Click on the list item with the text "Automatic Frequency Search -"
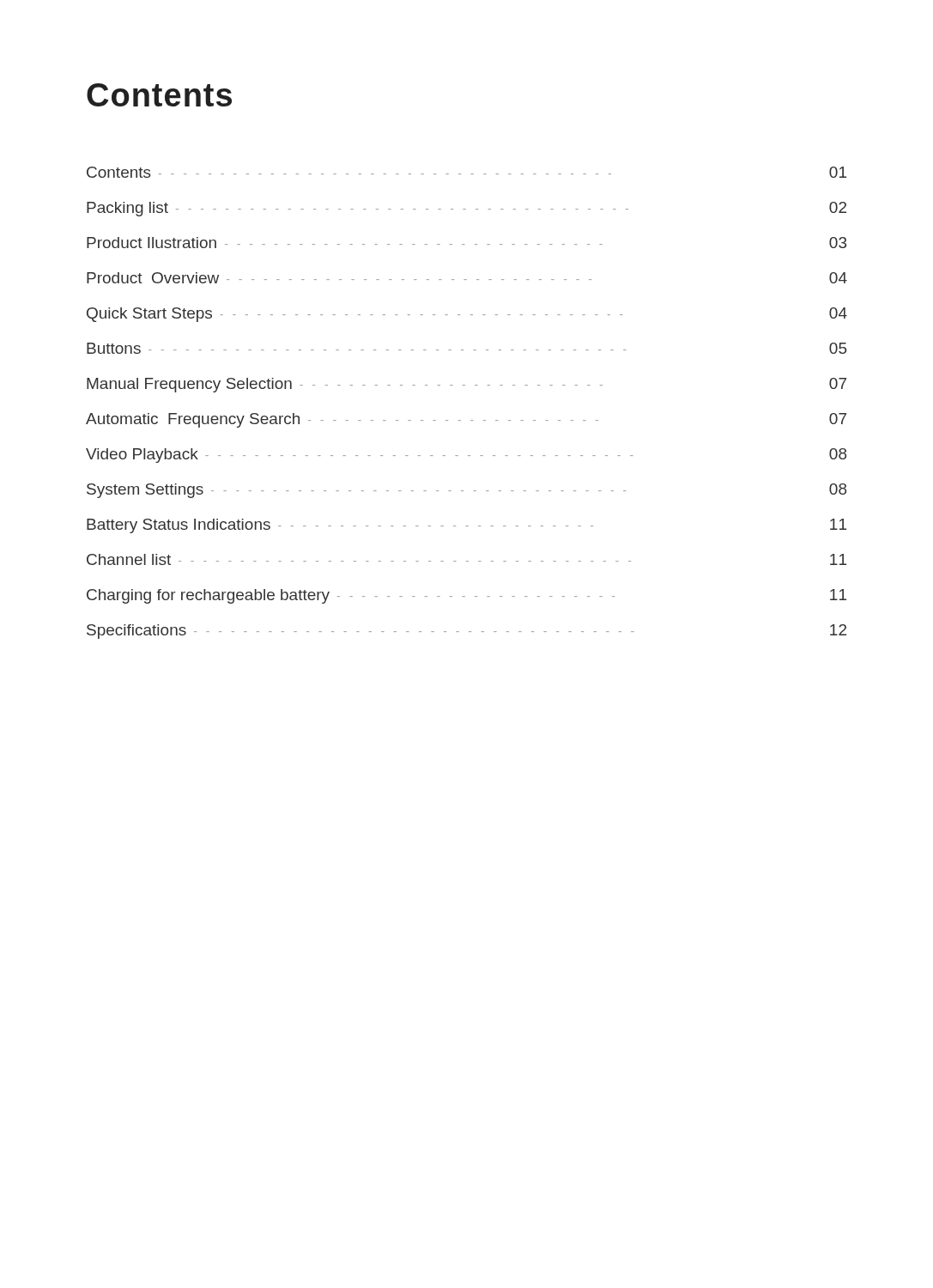933x1288 pixels. [x=466, y=419]
